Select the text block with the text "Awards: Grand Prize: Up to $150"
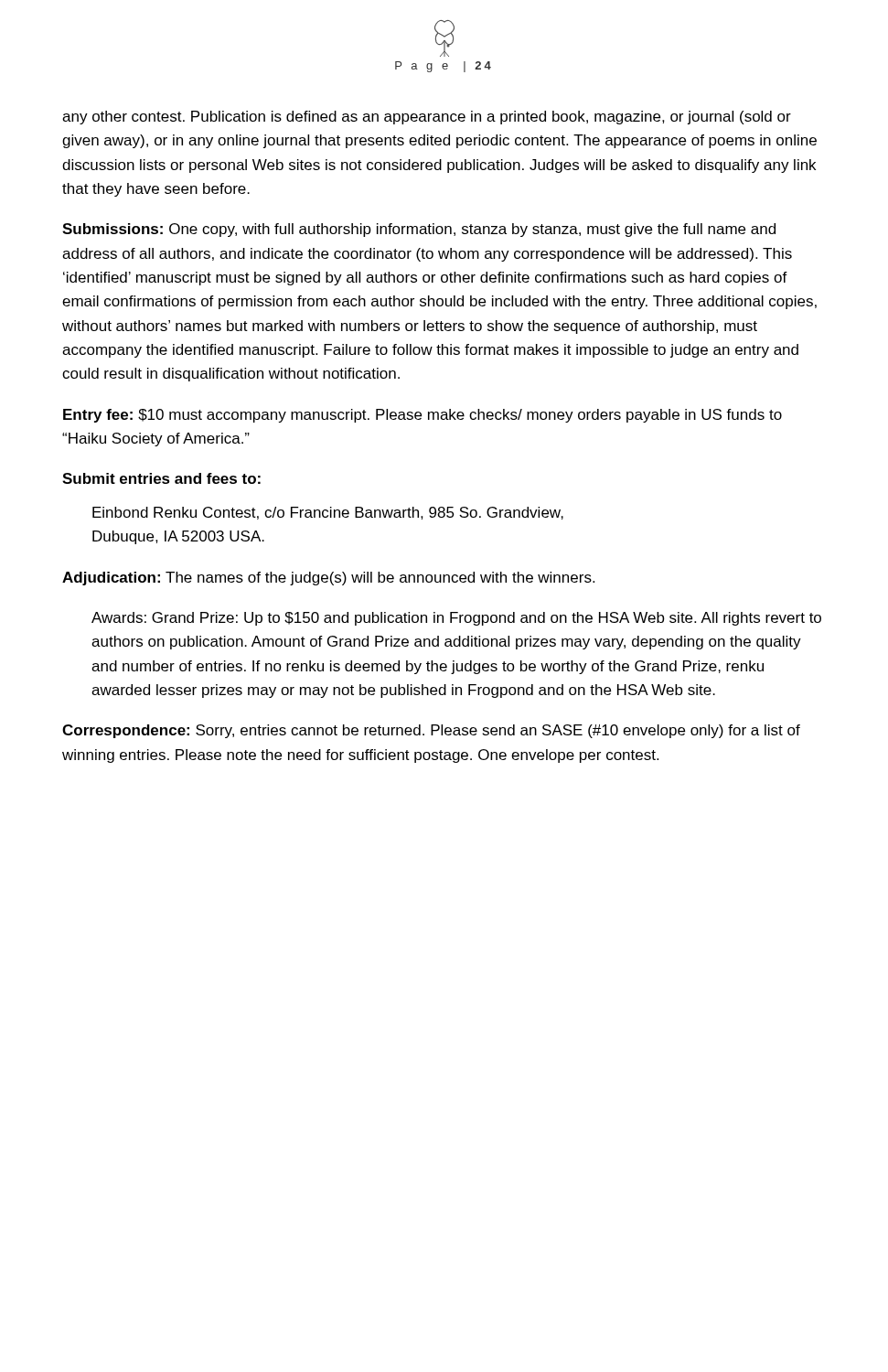 457,654
